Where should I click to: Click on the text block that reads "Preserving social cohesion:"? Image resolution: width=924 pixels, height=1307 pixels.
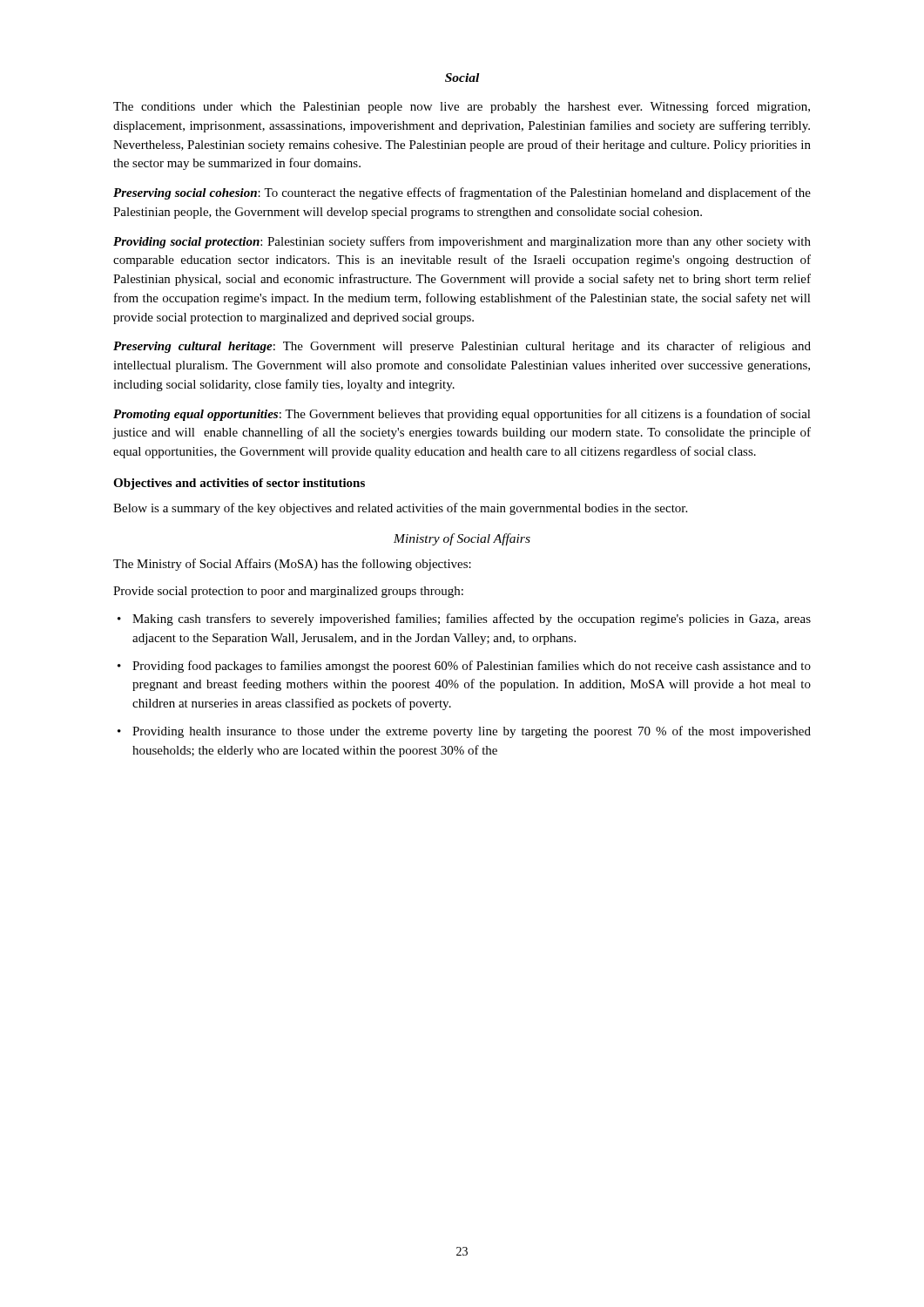click(x=462, y=203)
